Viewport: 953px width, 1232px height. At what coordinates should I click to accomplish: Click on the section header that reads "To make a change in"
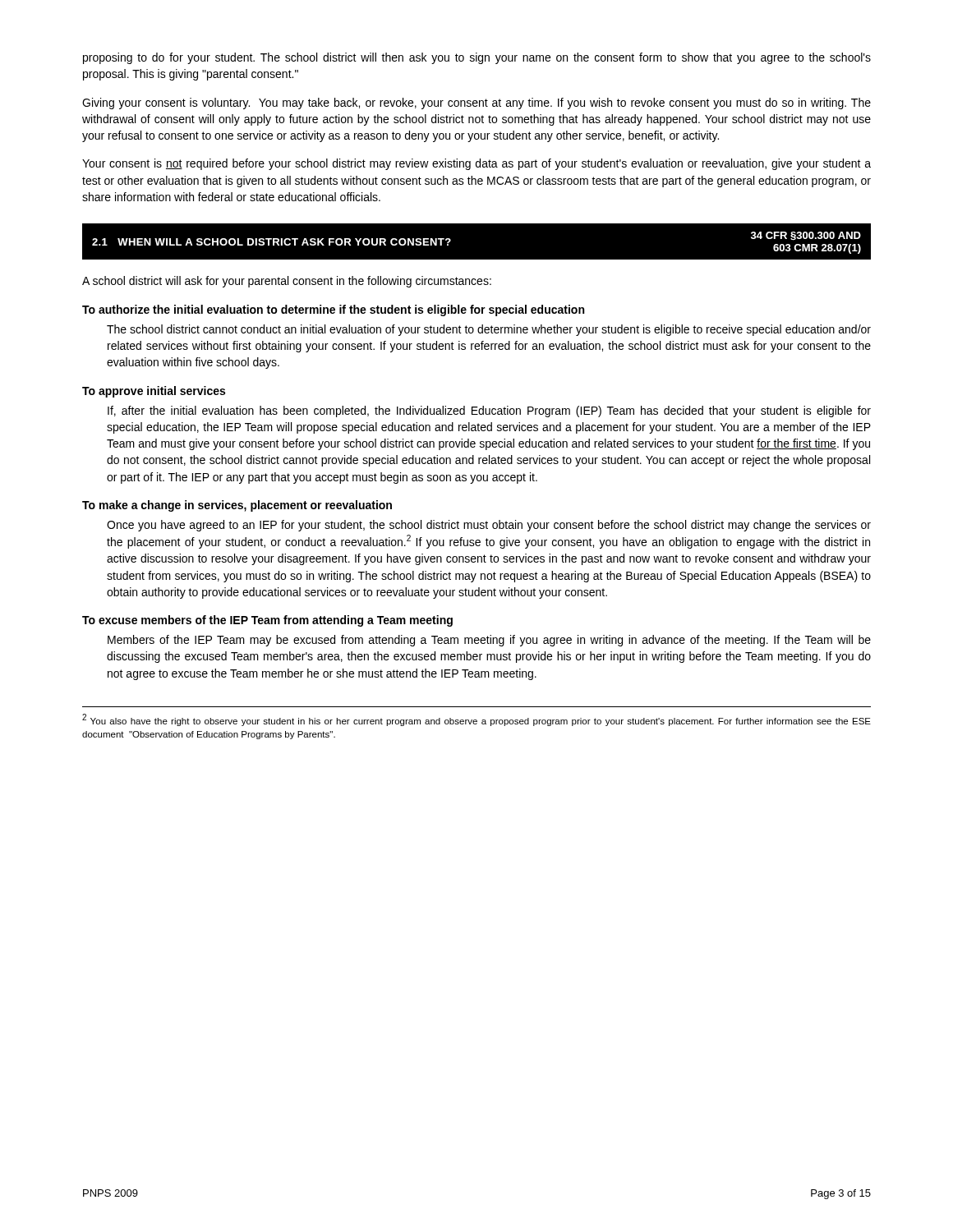pyautogui.click(x=237, y=505)
